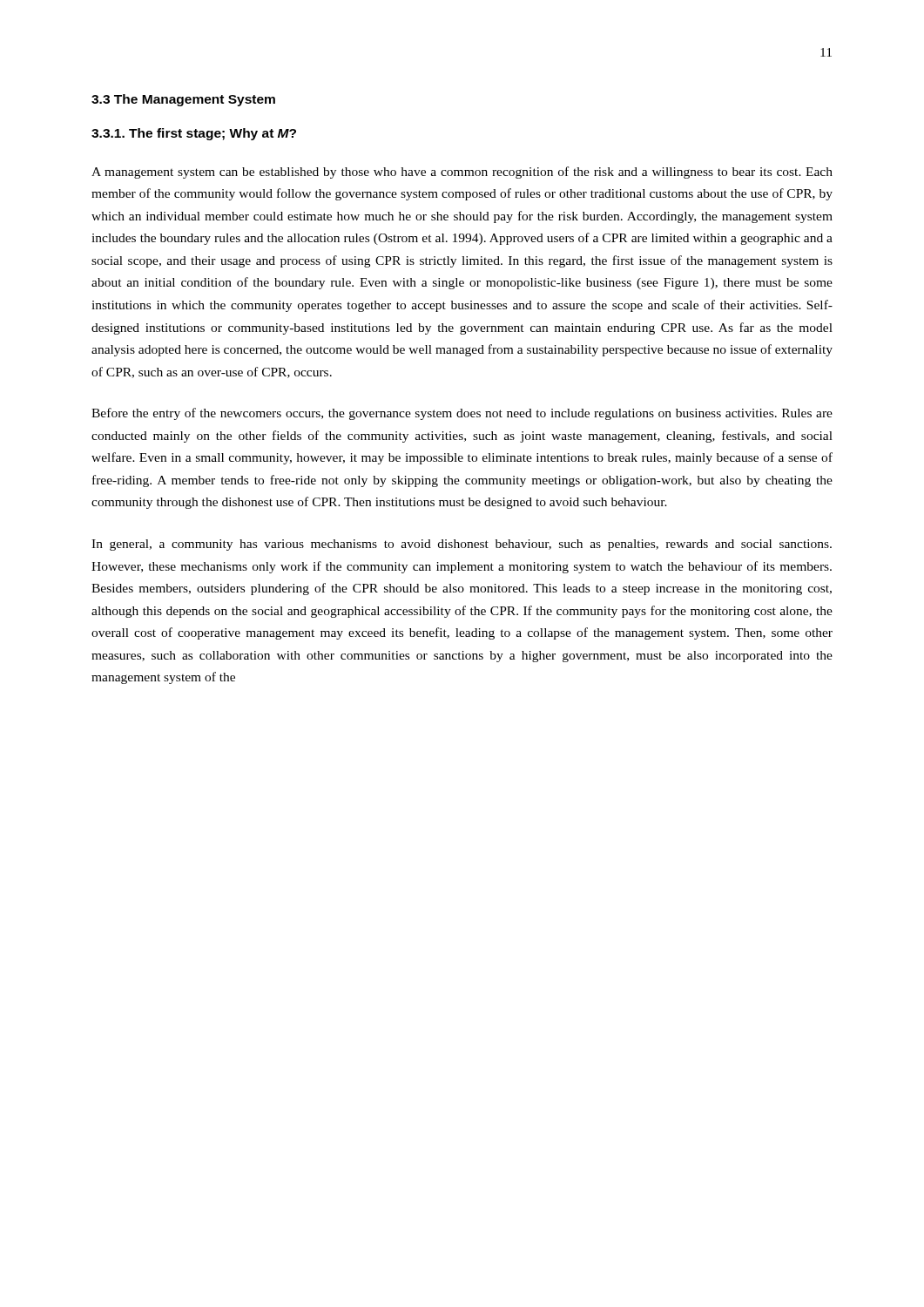Select the text block with the text "In general, a community has"

(462, 610)
